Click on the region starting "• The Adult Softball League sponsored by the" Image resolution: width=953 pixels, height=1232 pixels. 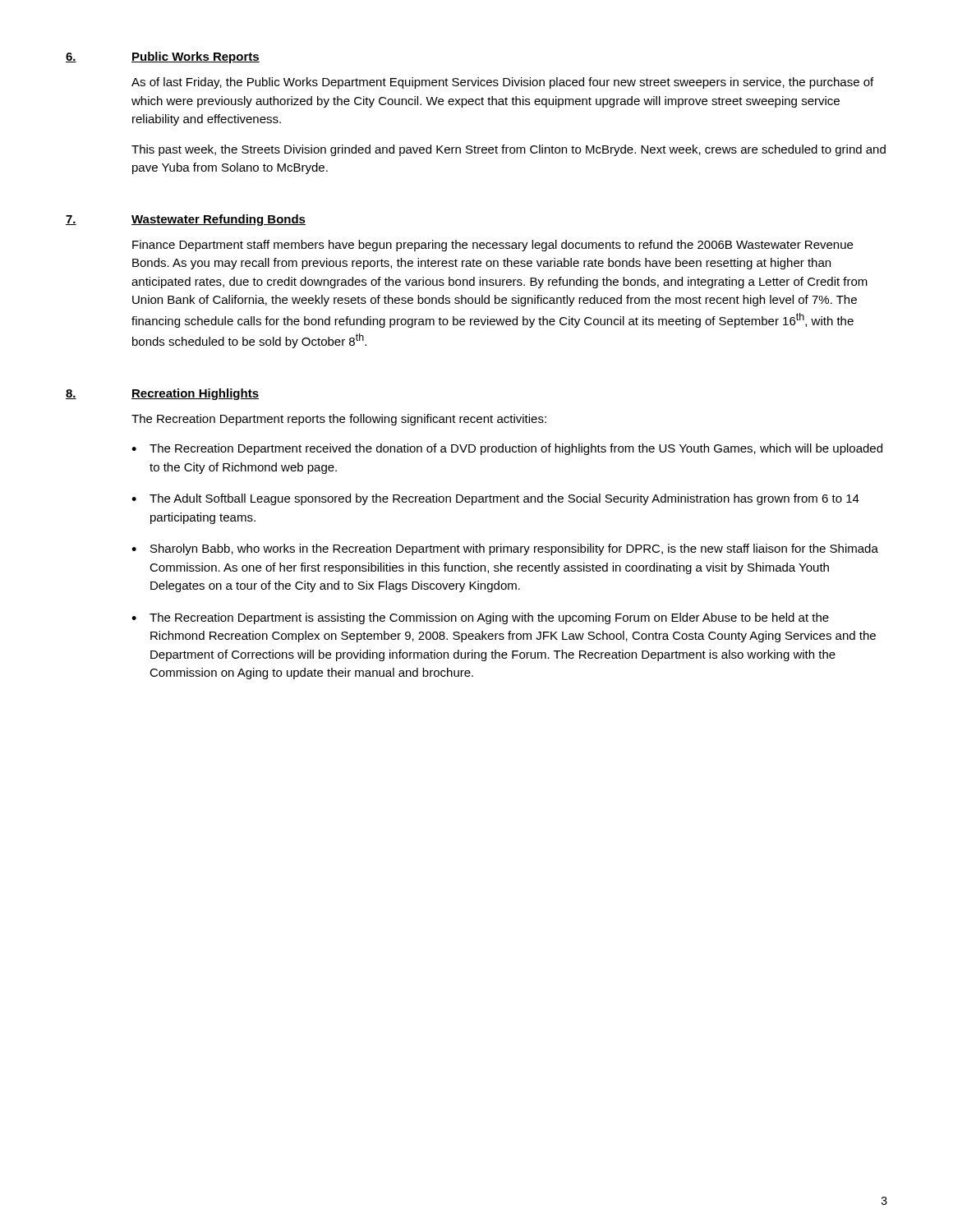[x=509, y=508]
